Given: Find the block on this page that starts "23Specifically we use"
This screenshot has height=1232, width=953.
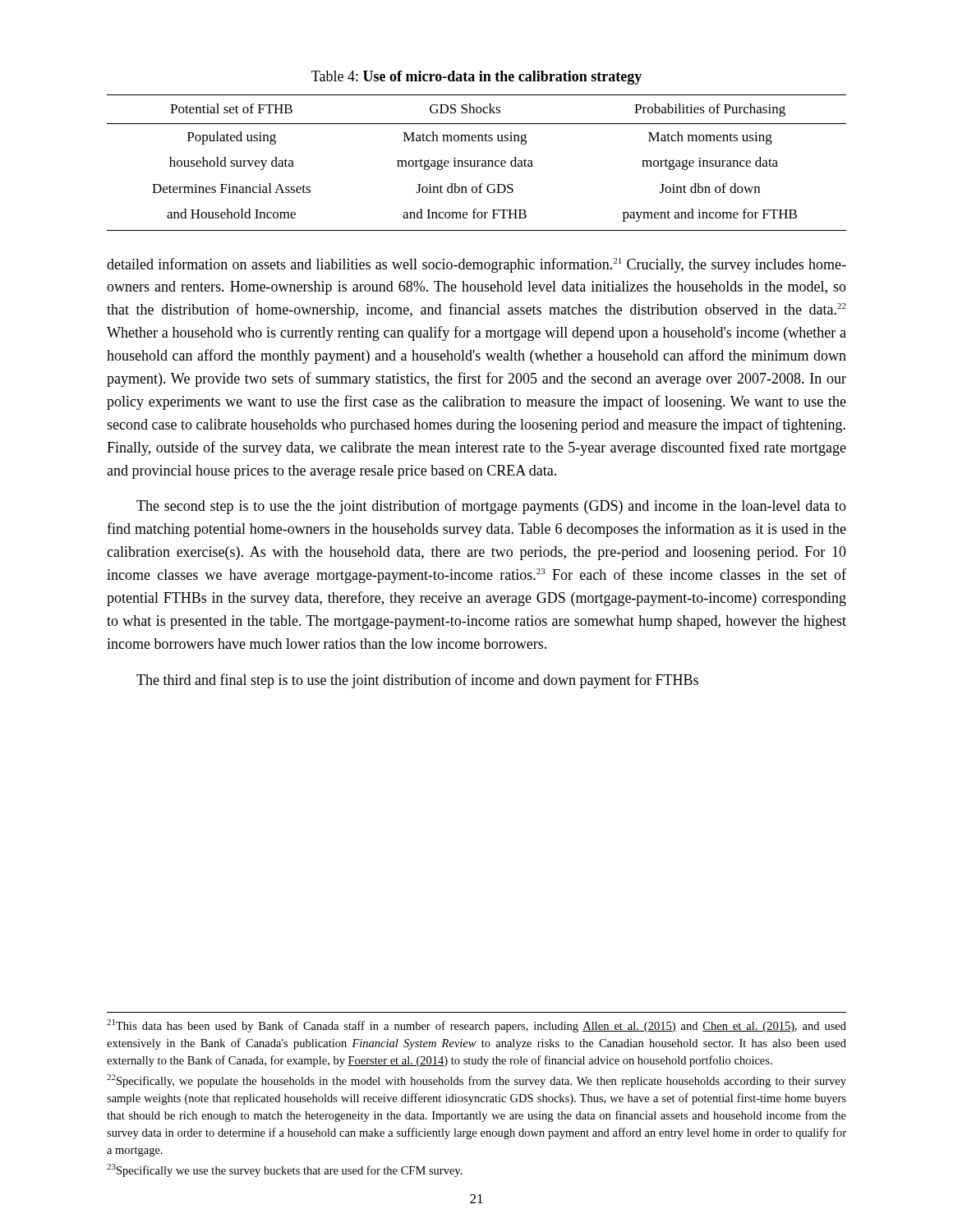Looking at the screenshot, I should (x=285, y=1170).
